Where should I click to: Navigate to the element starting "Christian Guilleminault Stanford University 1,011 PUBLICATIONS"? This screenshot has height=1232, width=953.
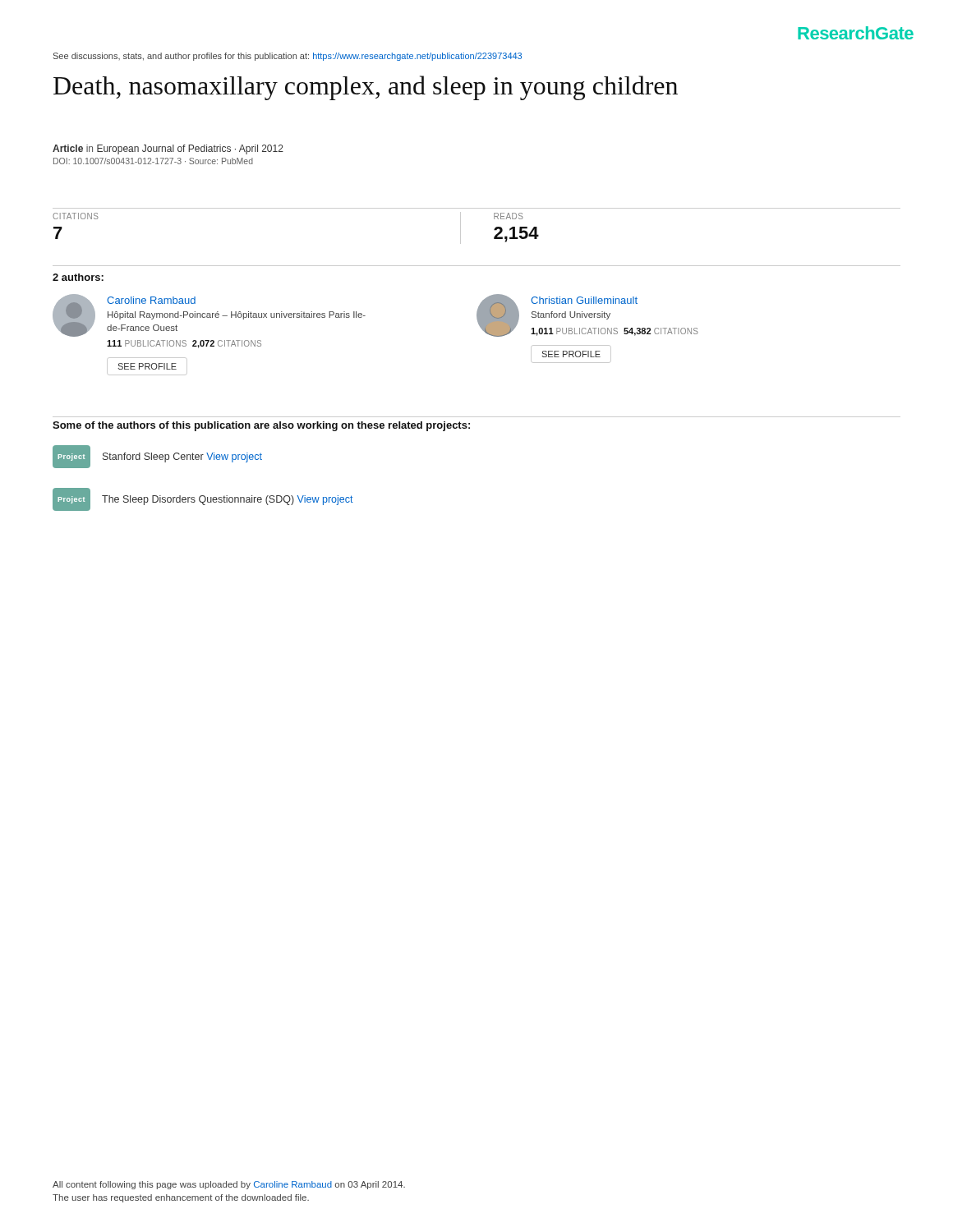pos(587,335)
